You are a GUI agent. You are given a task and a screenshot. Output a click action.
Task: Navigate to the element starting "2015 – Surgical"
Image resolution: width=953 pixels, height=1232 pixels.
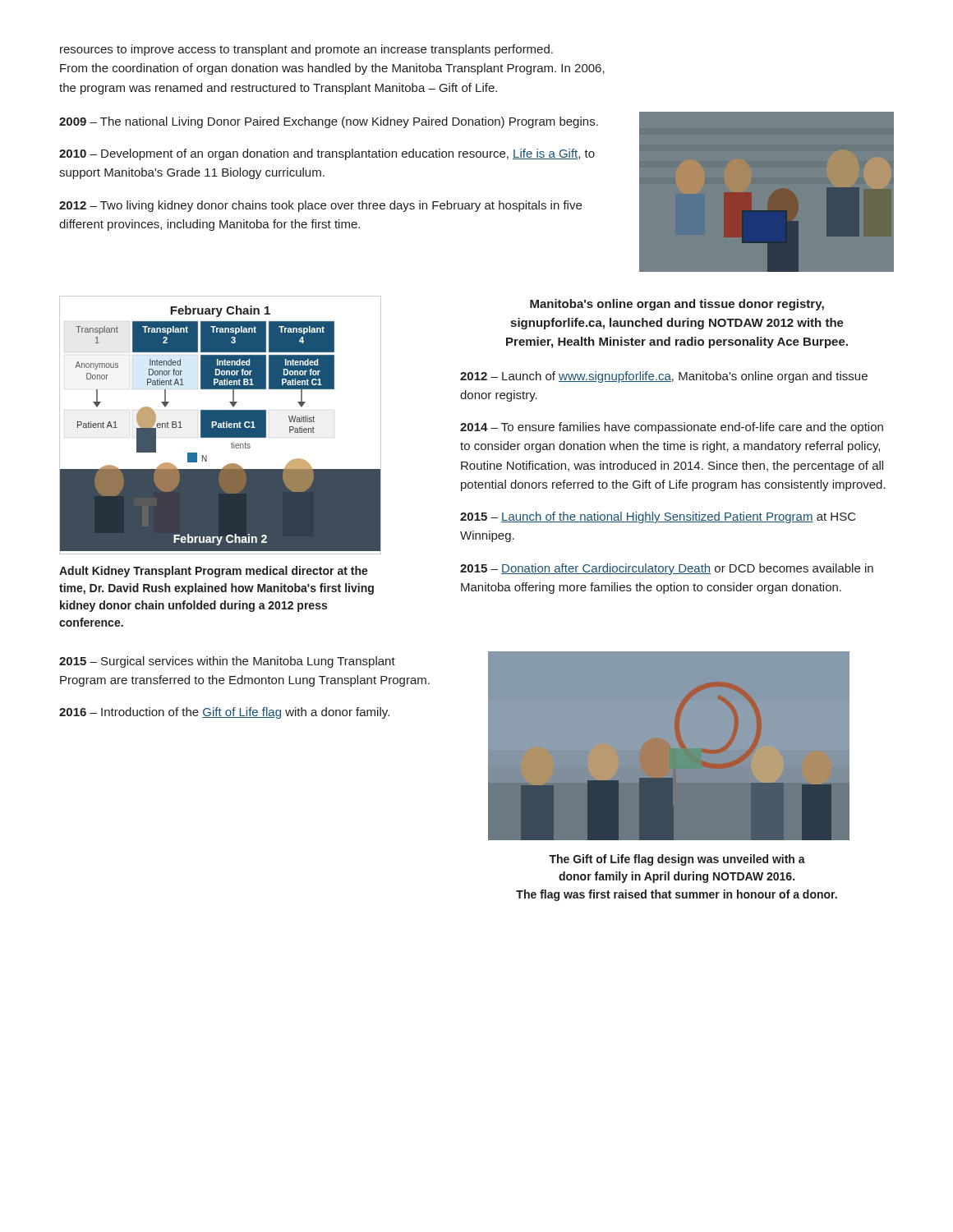(245, 670)
